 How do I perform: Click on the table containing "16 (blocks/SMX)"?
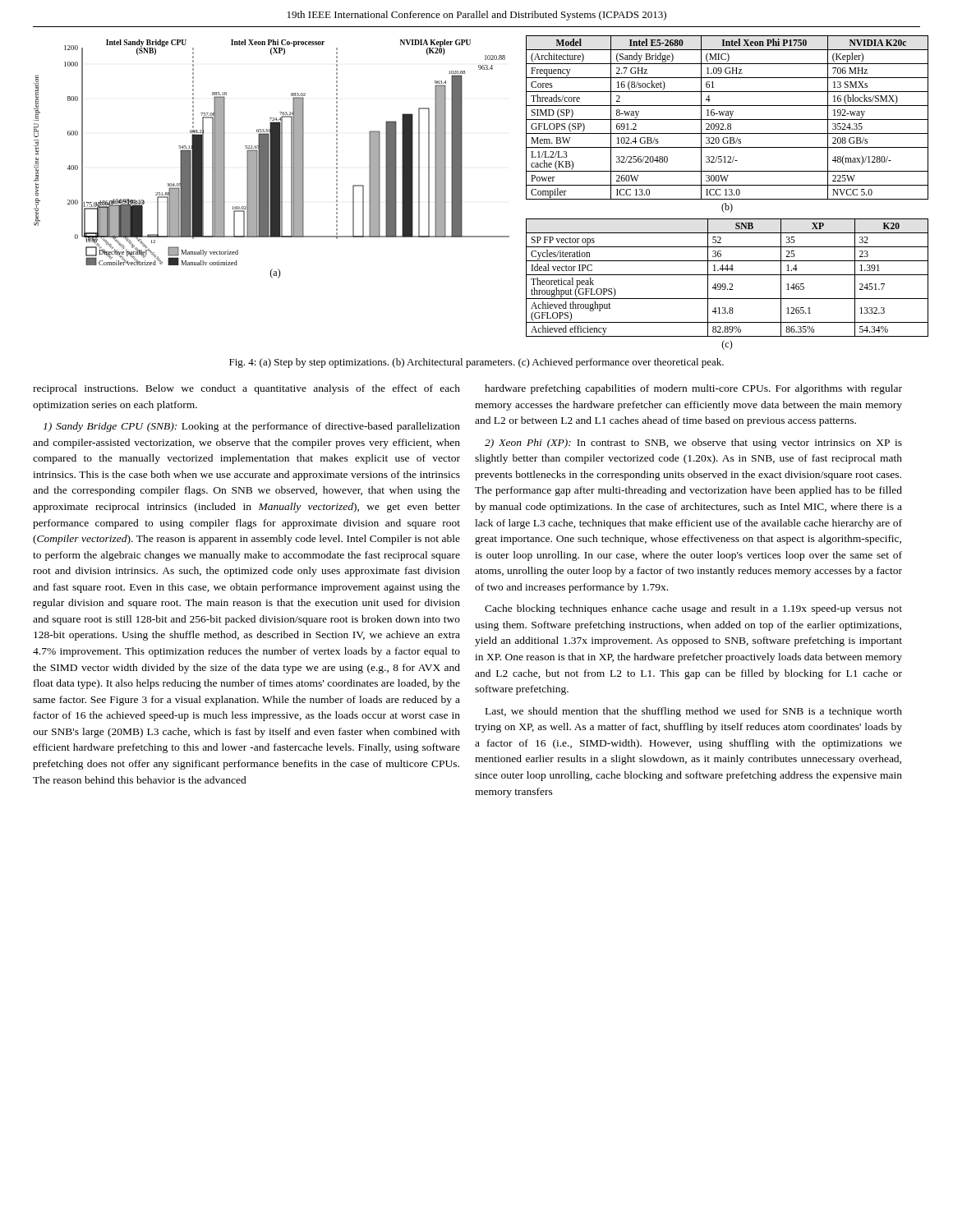point(727,124)
